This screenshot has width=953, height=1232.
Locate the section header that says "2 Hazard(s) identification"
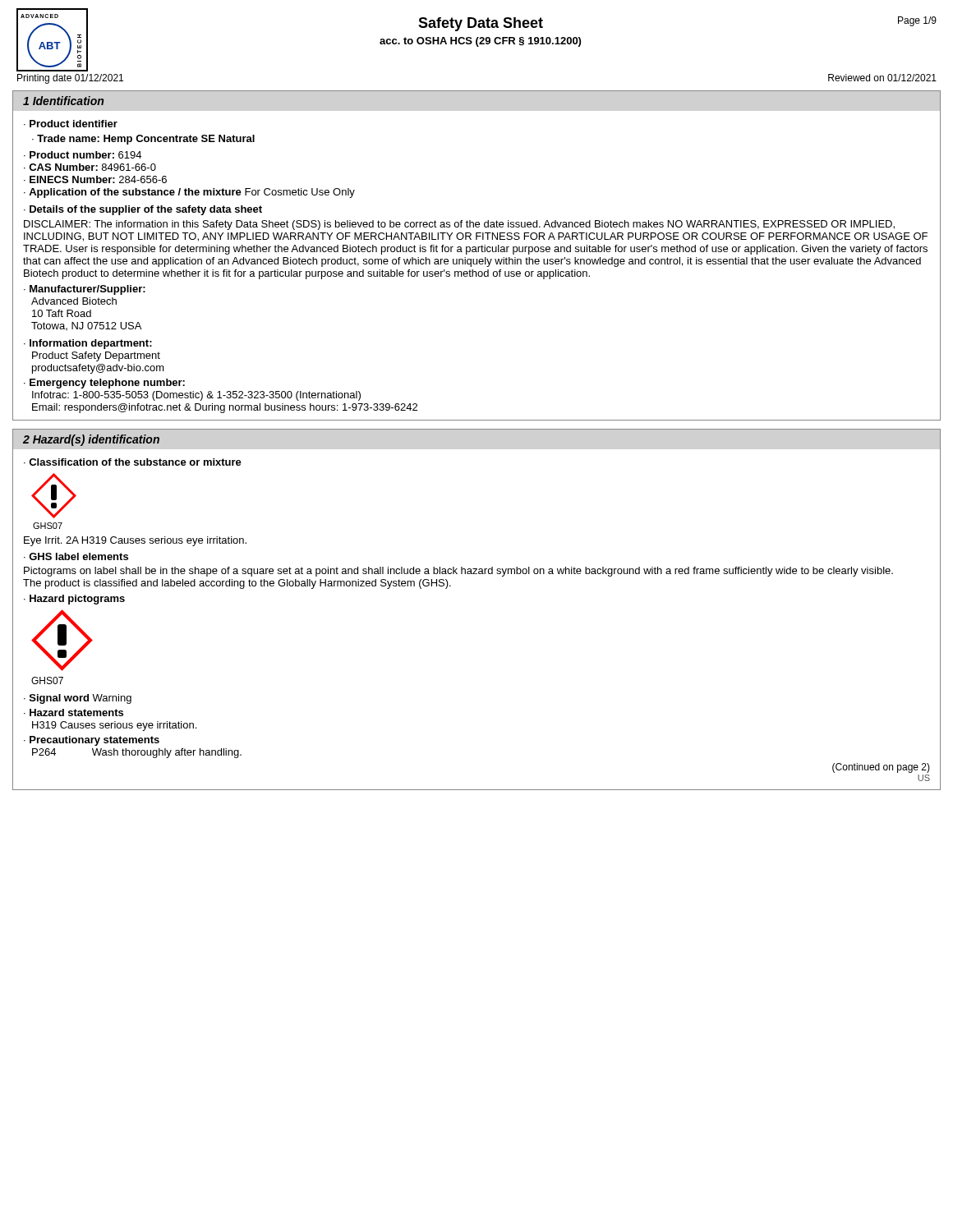[x=91, y=439]
